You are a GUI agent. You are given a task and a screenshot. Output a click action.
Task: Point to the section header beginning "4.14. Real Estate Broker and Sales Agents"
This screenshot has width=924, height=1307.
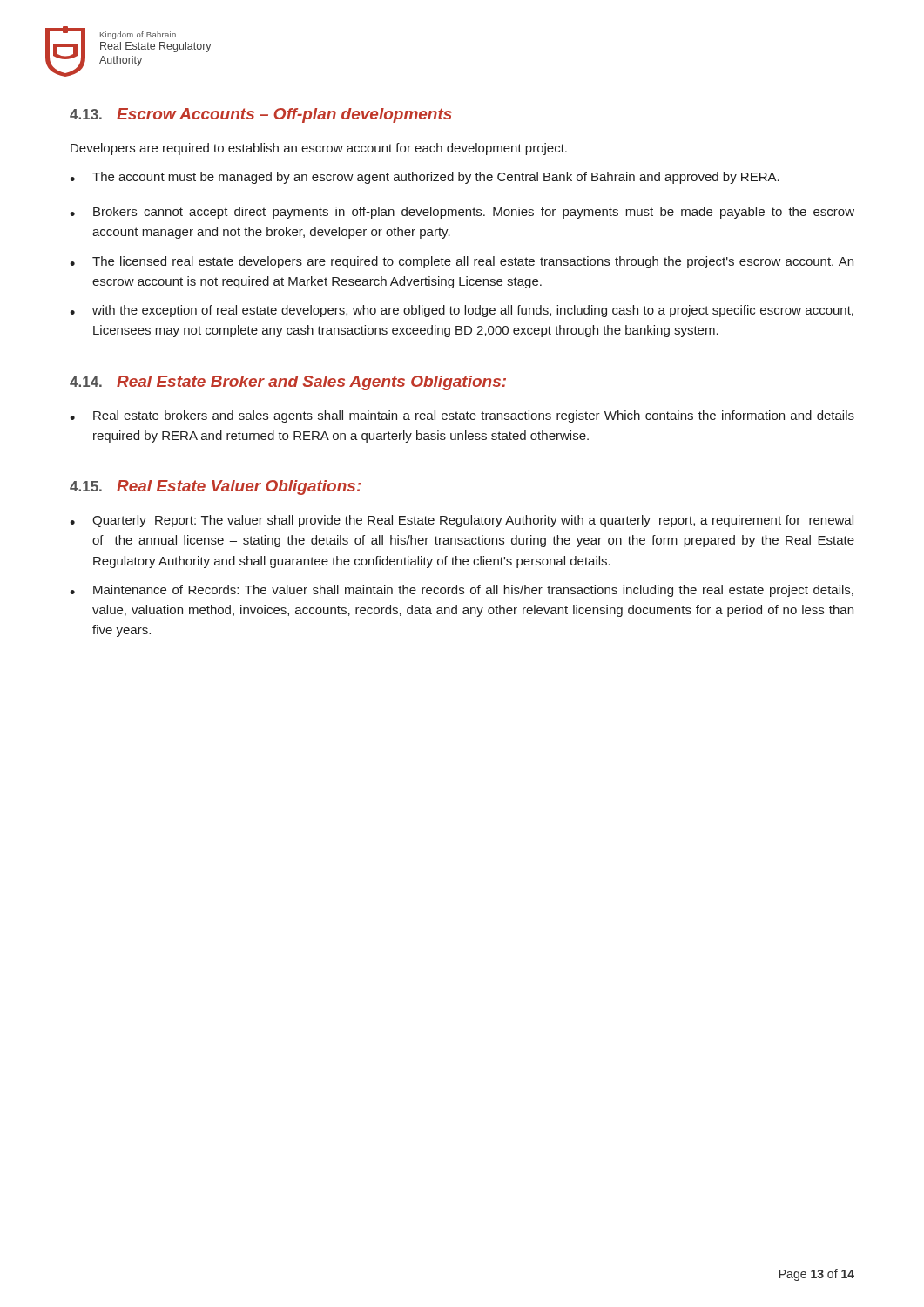(288, 381)
